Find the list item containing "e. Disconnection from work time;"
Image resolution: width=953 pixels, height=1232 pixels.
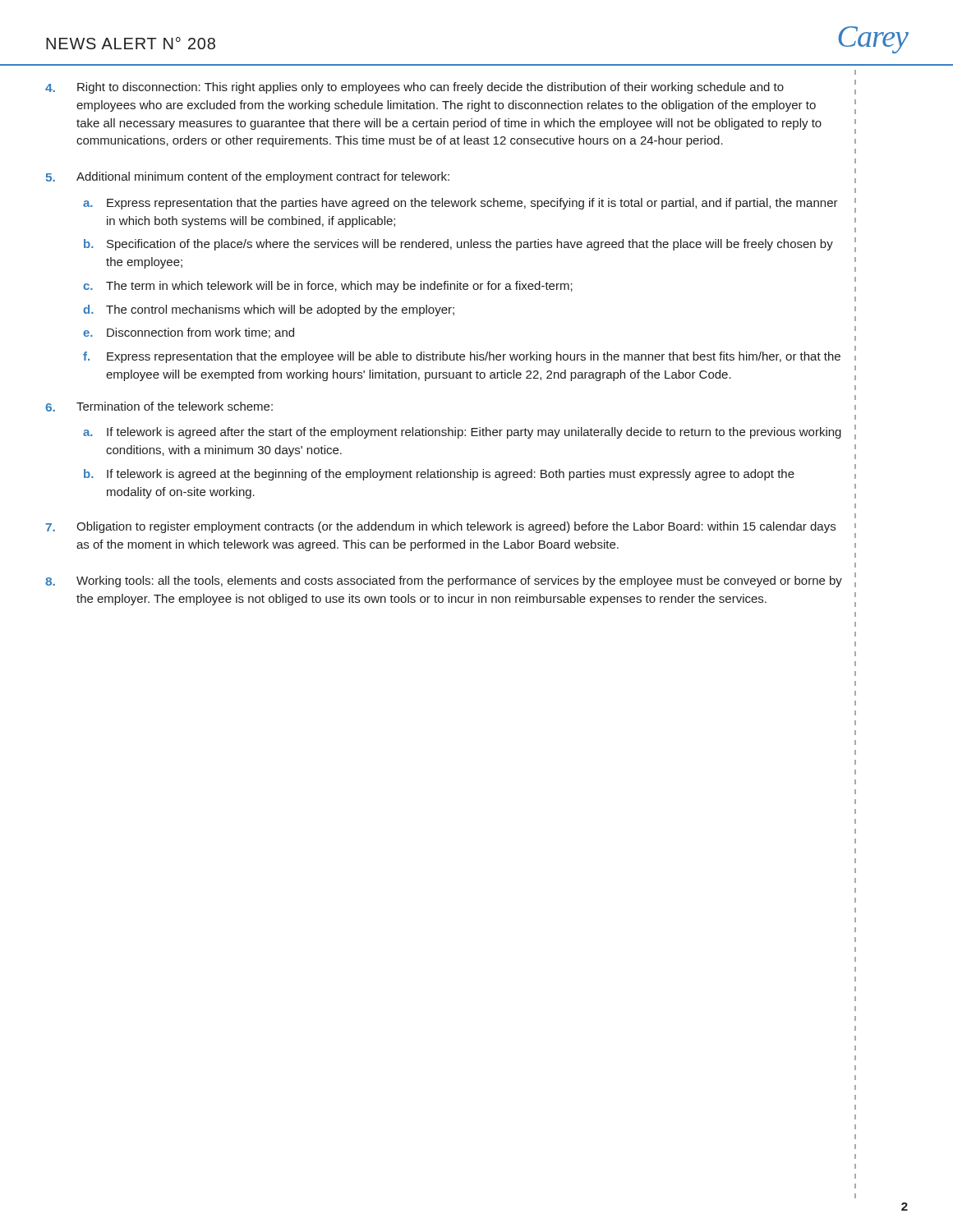tap(189, 333)
